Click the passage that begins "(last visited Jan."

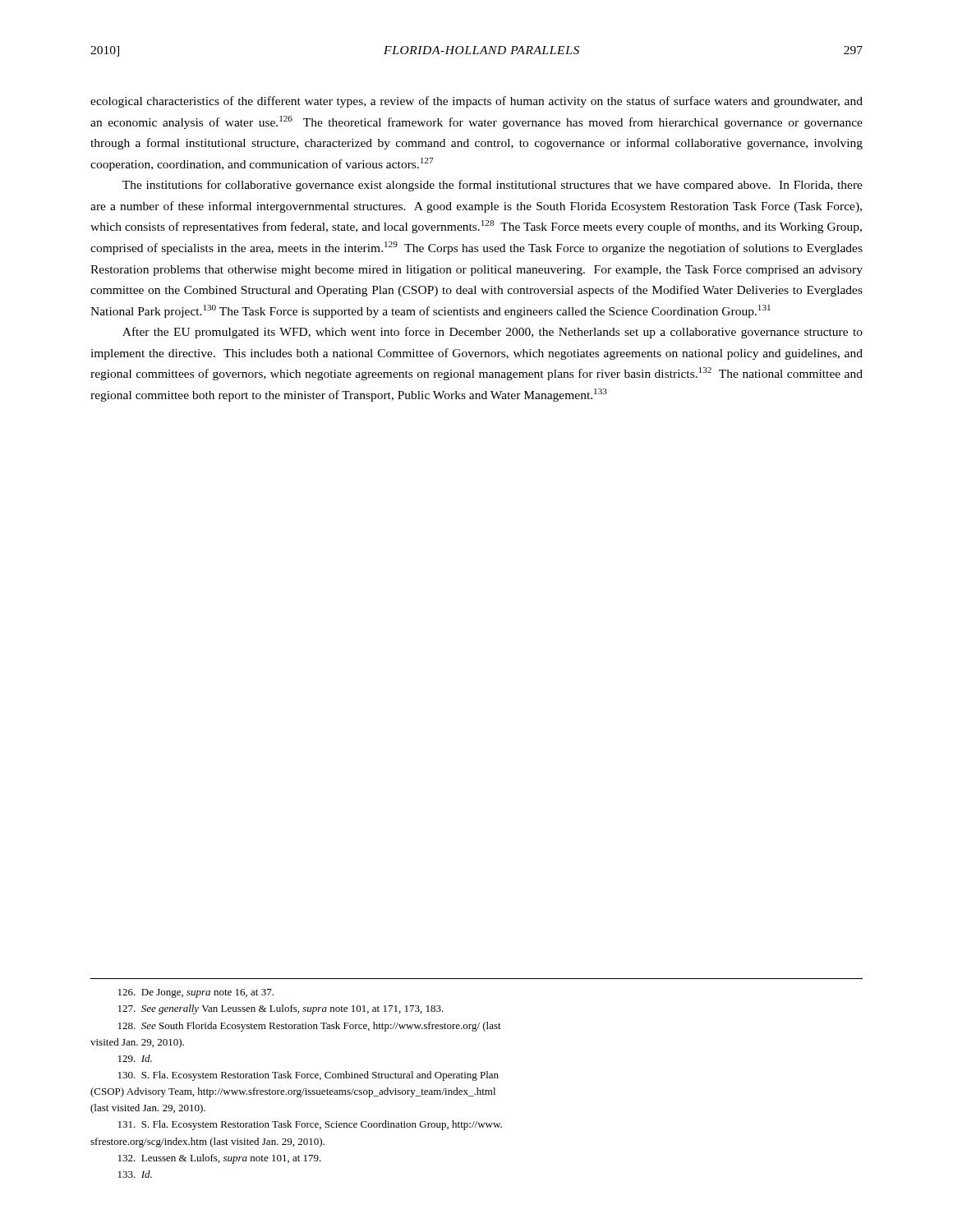[x=148, y=1108]
